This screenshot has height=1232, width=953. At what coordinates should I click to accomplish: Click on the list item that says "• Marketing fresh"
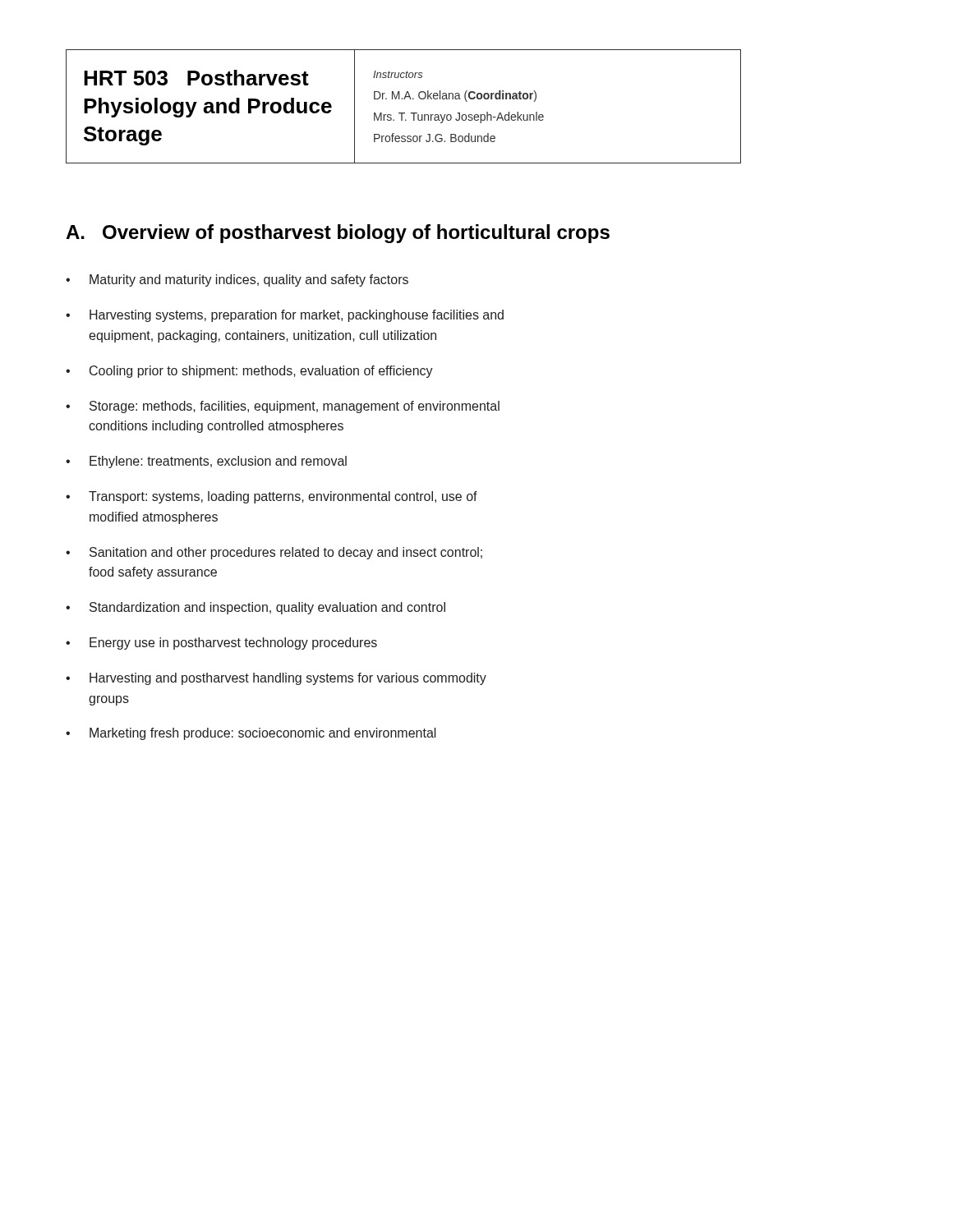[251, 734]
